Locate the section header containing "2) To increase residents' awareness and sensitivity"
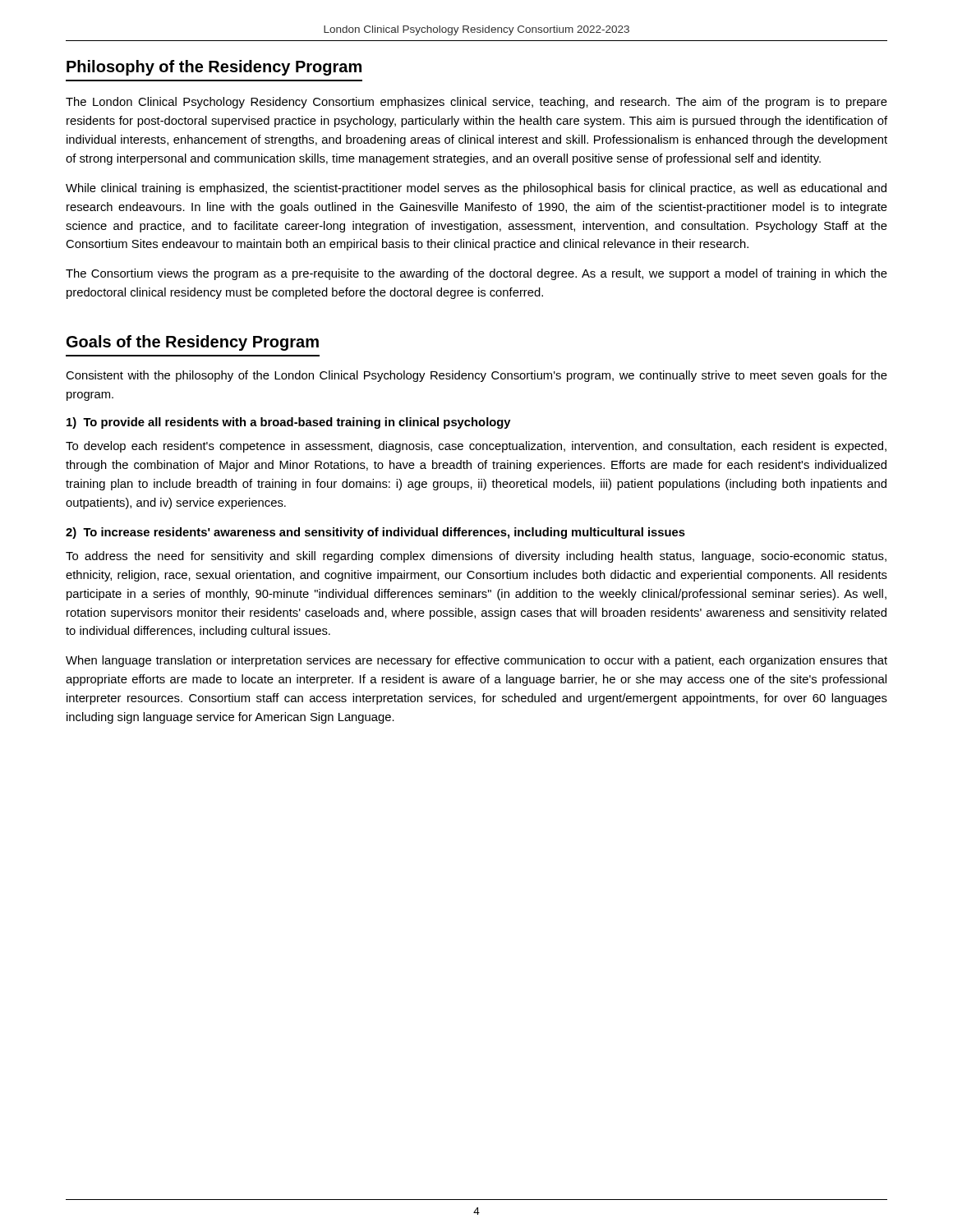The image size is (953, 1232). [375, 532]
